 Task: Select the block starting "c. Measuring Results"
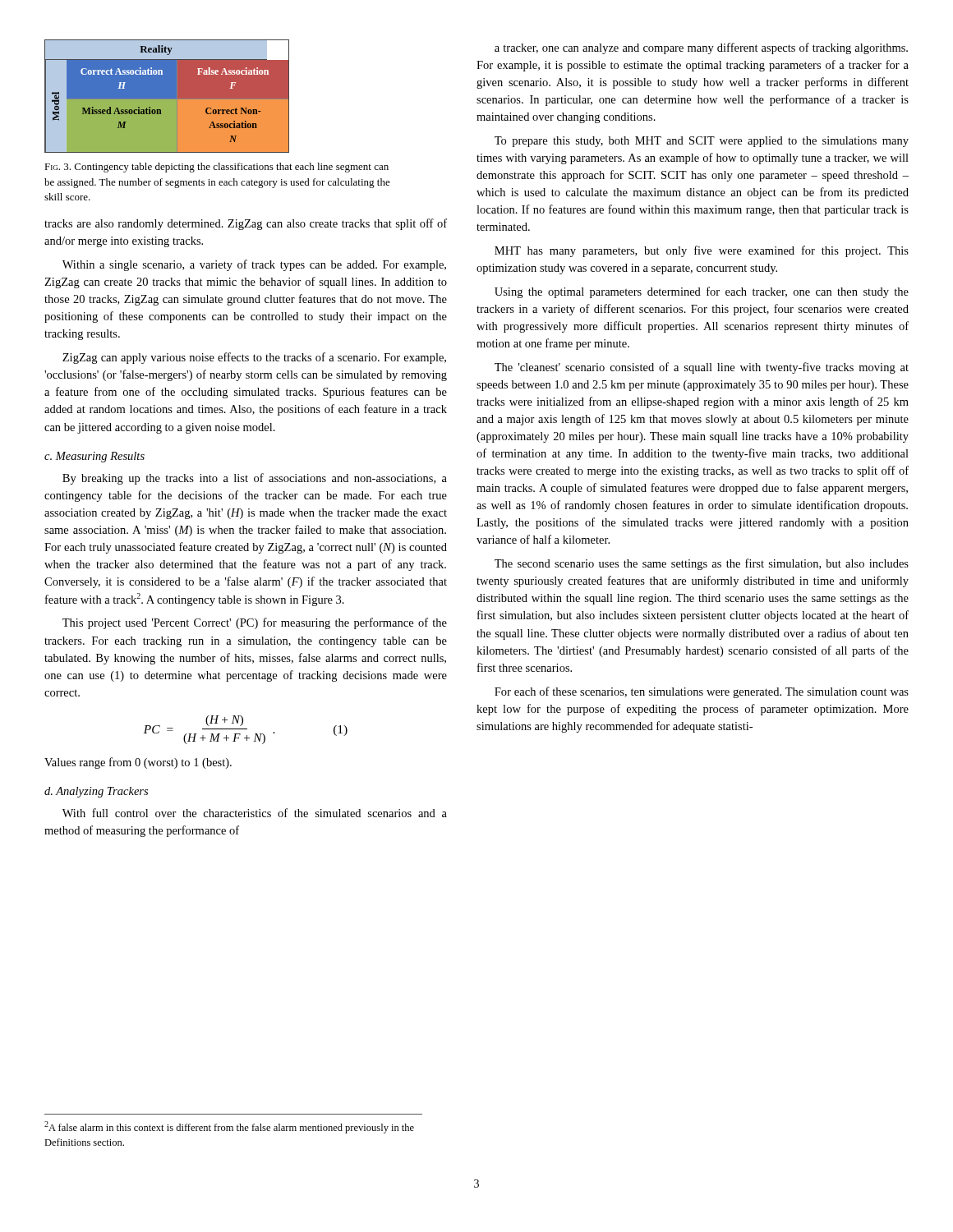click(x=95, y=455)
